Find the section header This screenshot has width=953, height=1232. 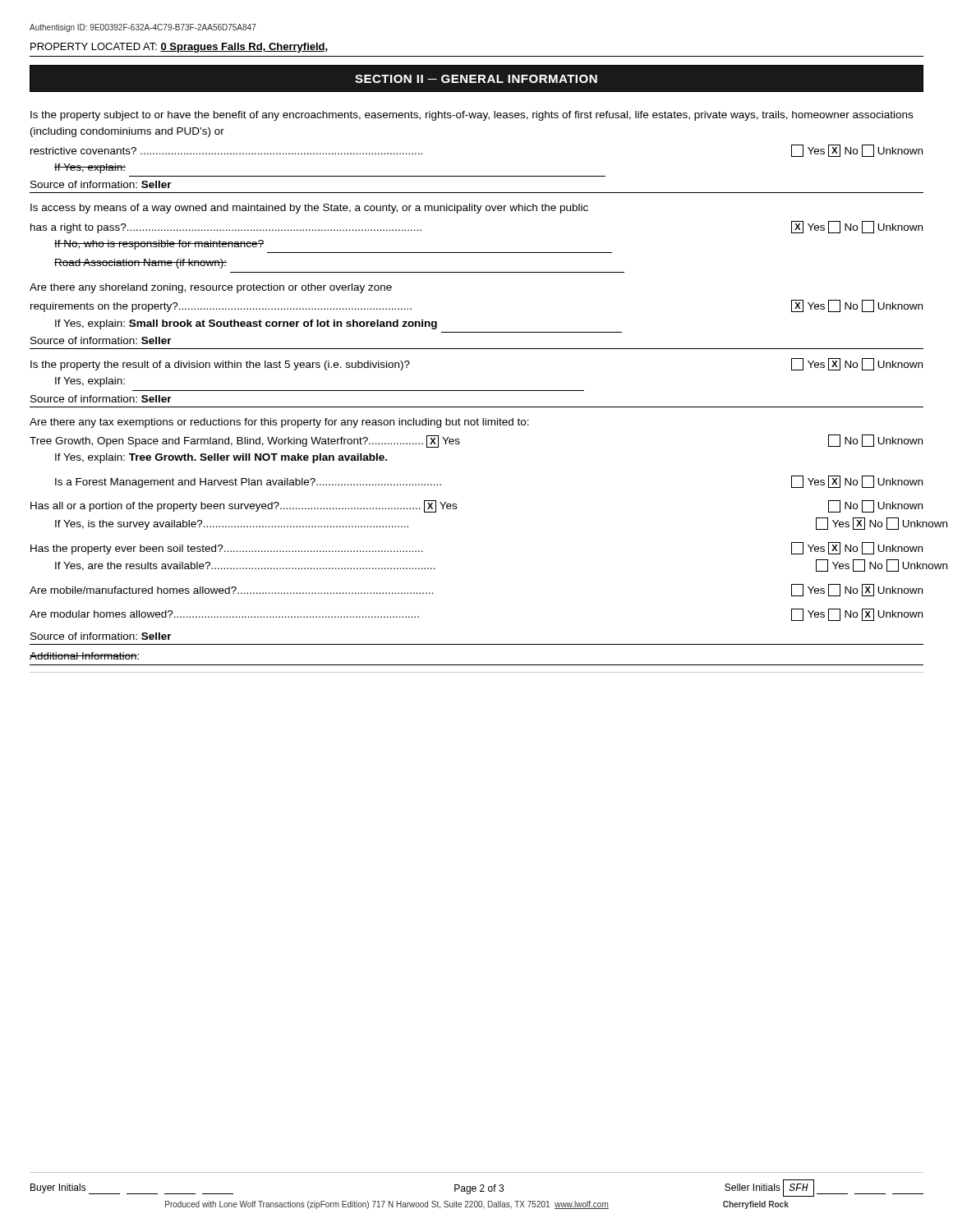pyautogui.click(x=476, y=78)
